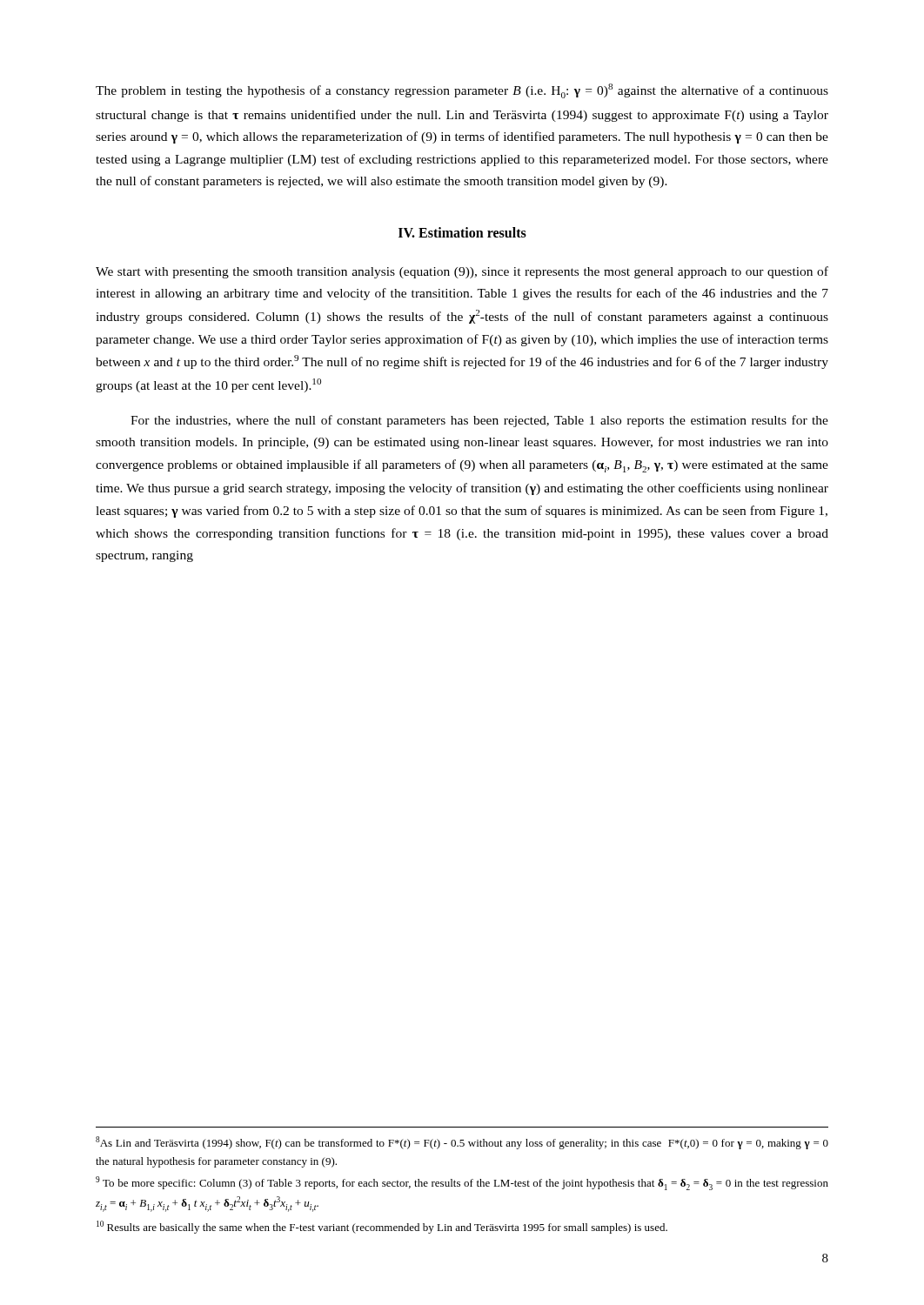This screenshot has height=1305, width=924.
Task: Click the passage that begins "We start with"
Action: tap(462, 328)
